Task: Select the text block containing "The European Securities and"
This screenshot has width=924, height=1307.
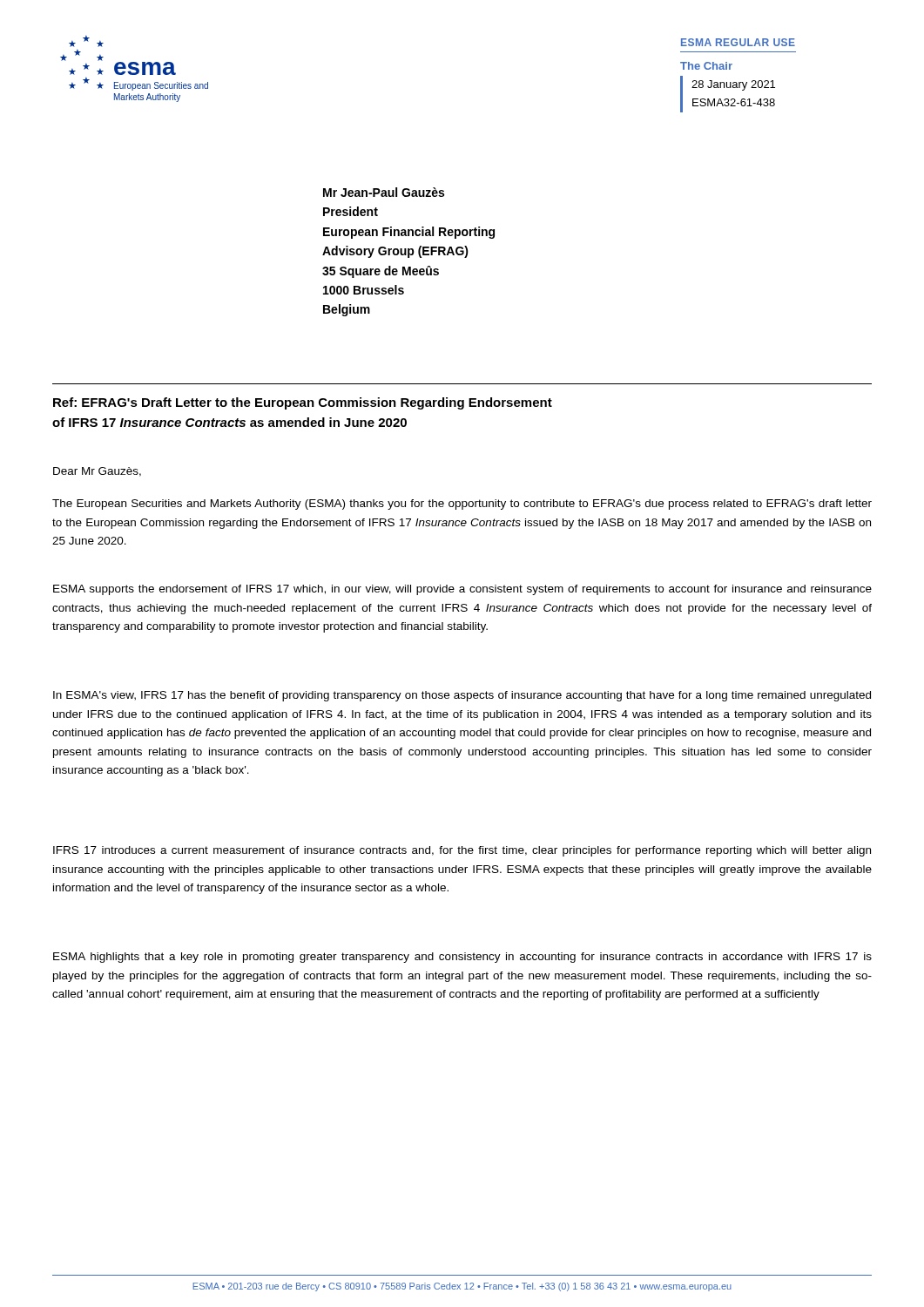Action: coord(462,522)
